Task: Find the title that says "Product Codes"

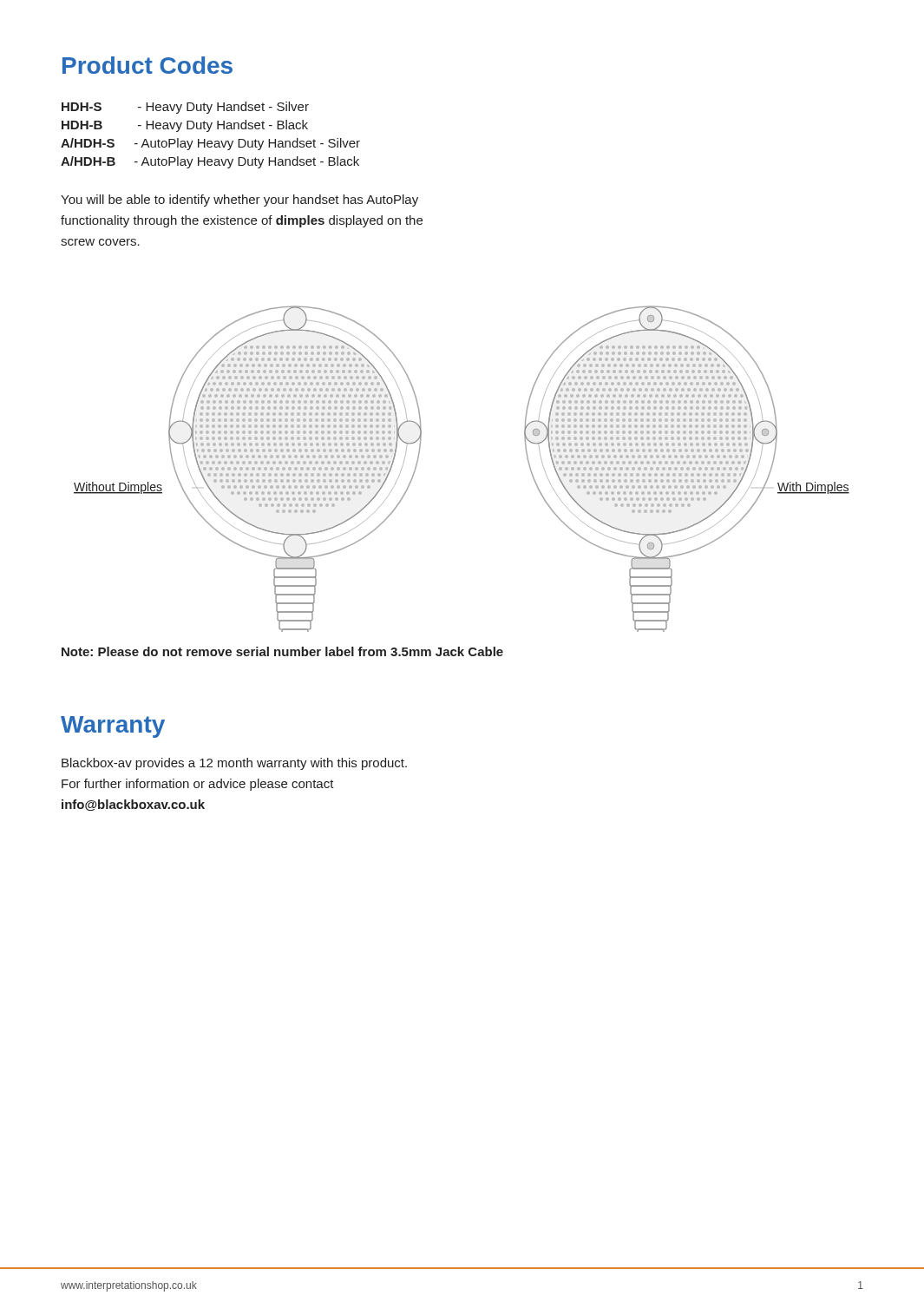Action: [x=147, y=66]
